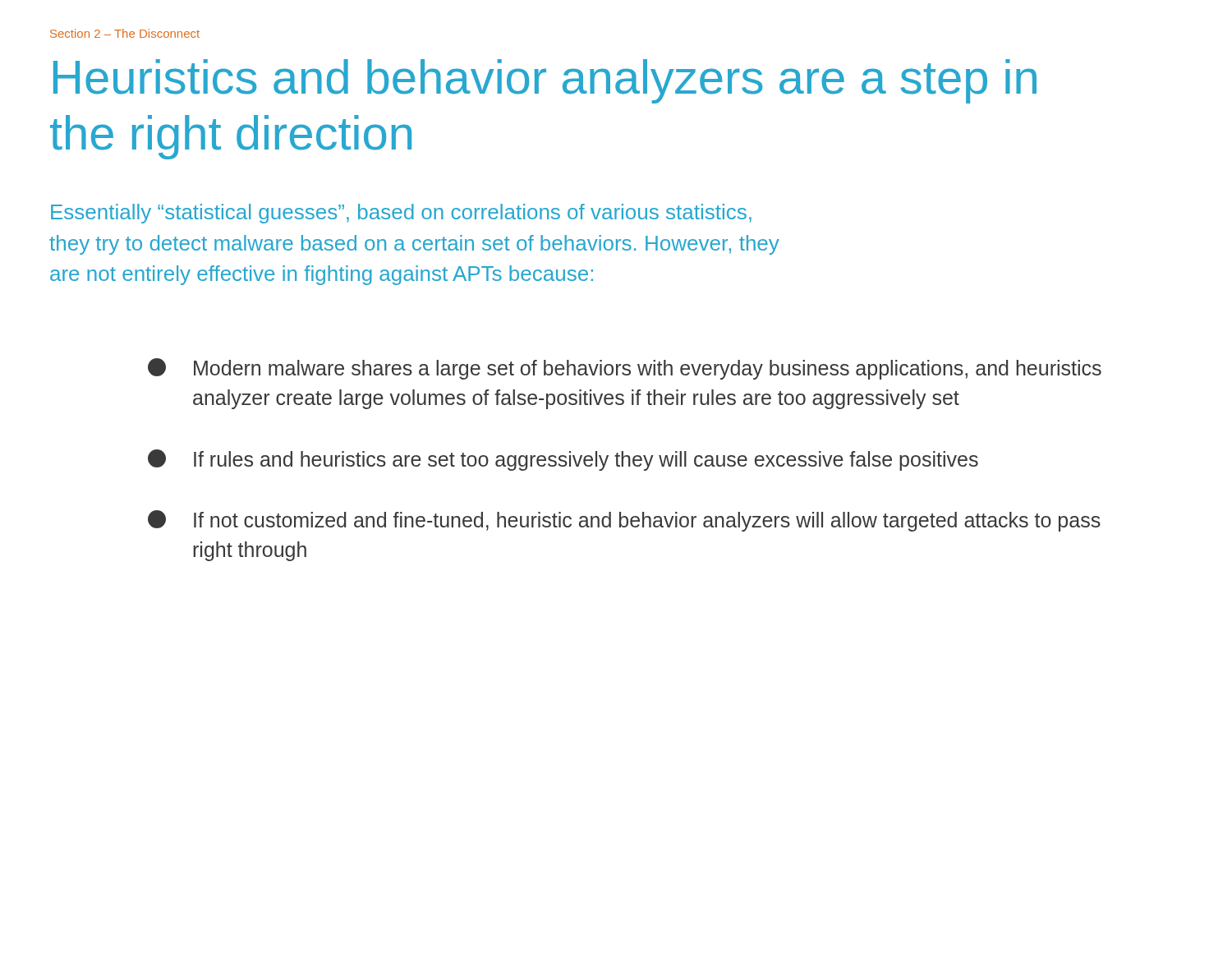The width and height of the screenshot is (1232, 953).
Task: Point to the block beginning "If rules and heuristics are set too aggressively"
Action: tap(641, 459)
